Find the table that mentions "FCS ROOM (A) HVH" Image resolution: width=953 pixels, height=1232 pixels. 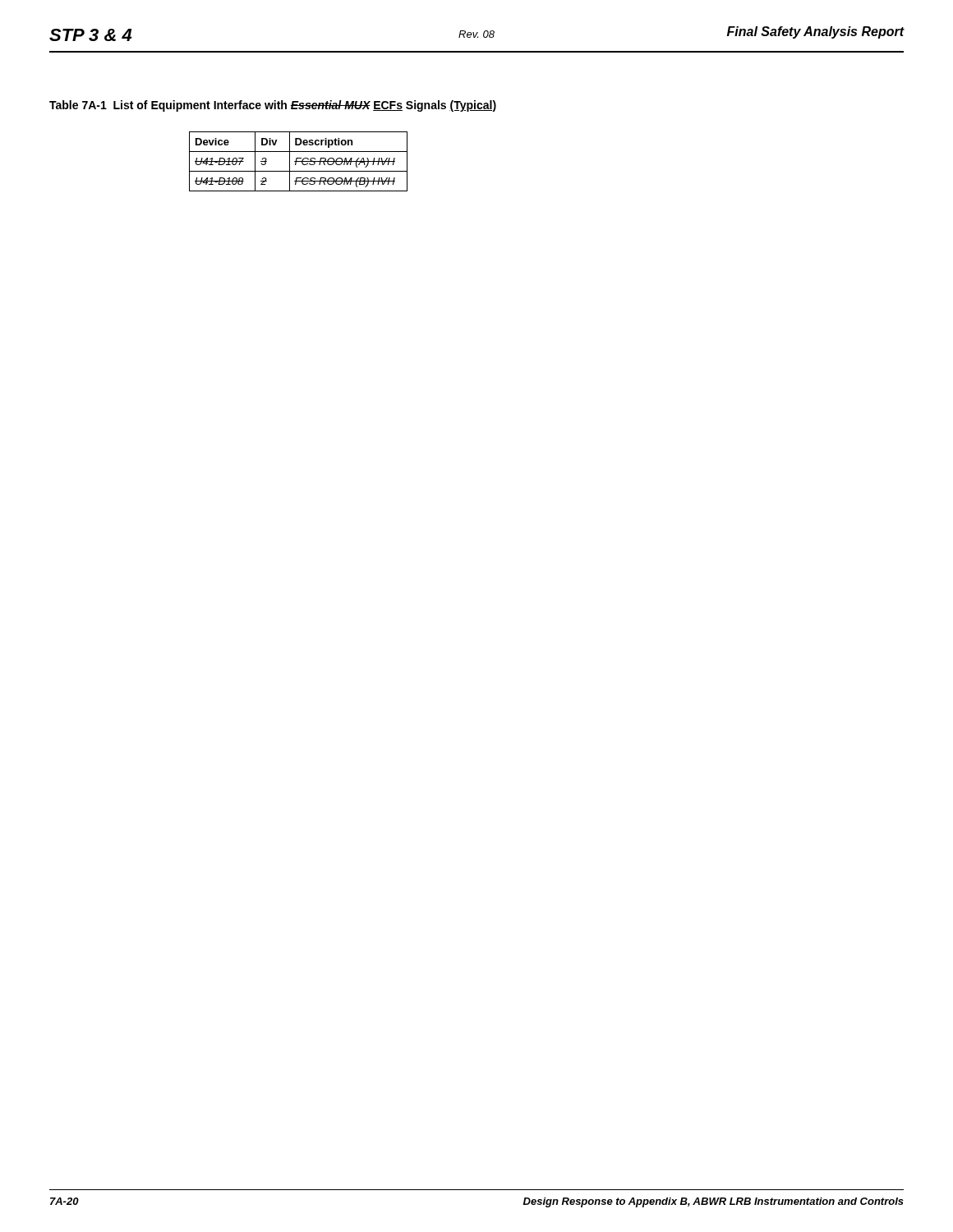tap(298, 161)
